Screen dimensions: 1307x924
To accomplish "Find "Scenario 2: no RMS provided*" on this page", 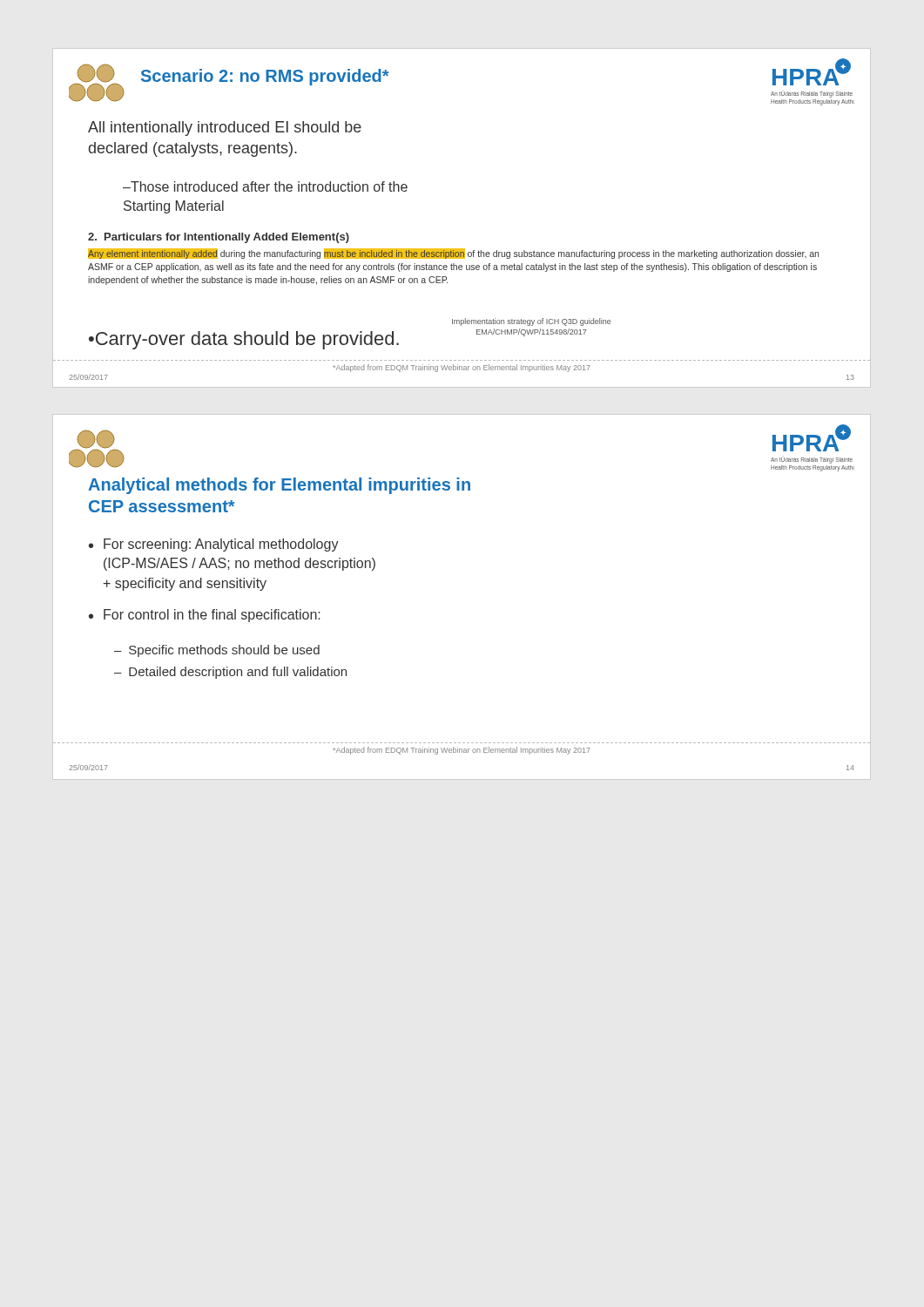I will point(265,76).
